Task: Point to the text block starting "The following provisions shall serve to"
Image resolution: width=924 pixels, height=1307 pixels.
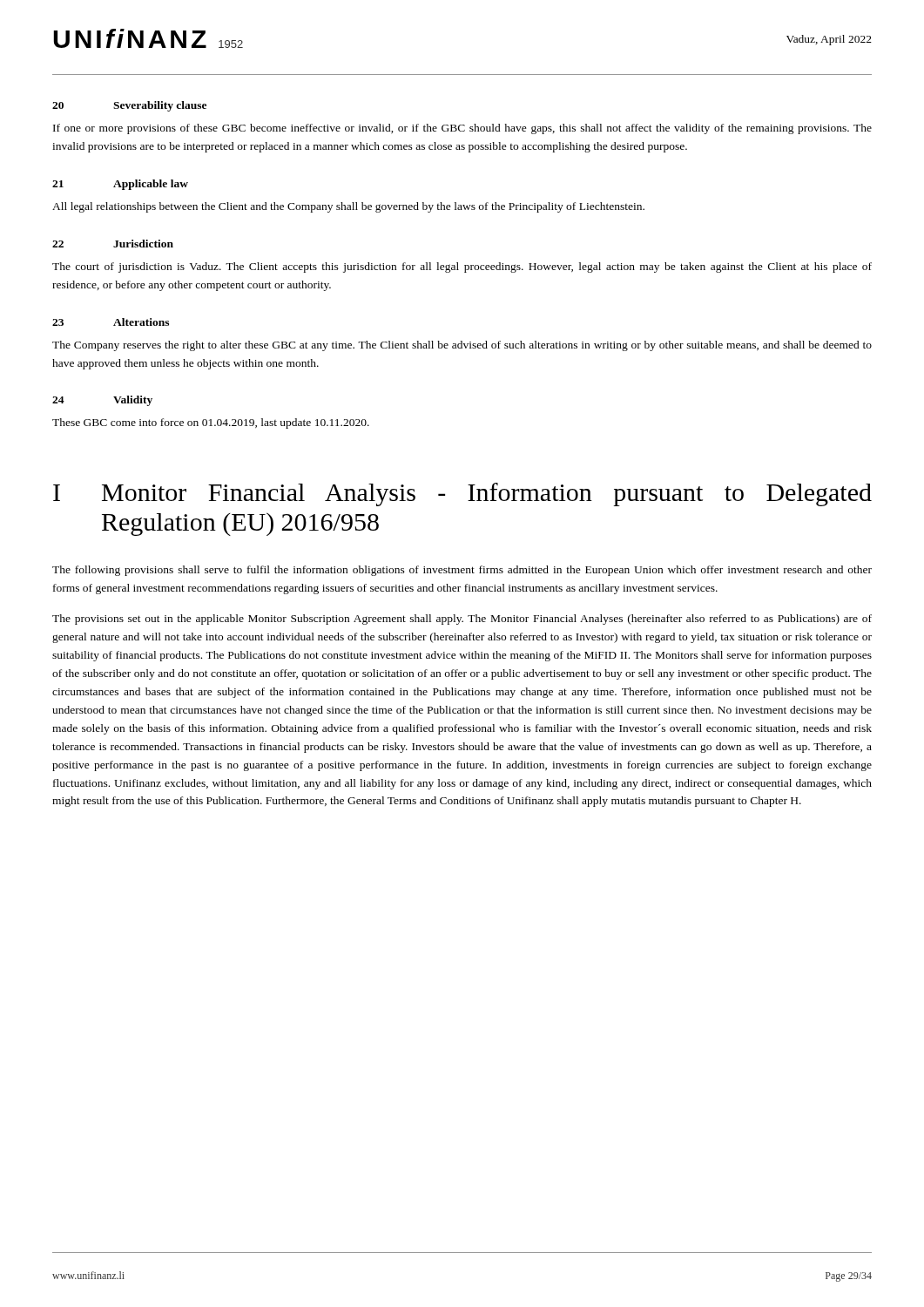Action: click(x=462, y=579)
